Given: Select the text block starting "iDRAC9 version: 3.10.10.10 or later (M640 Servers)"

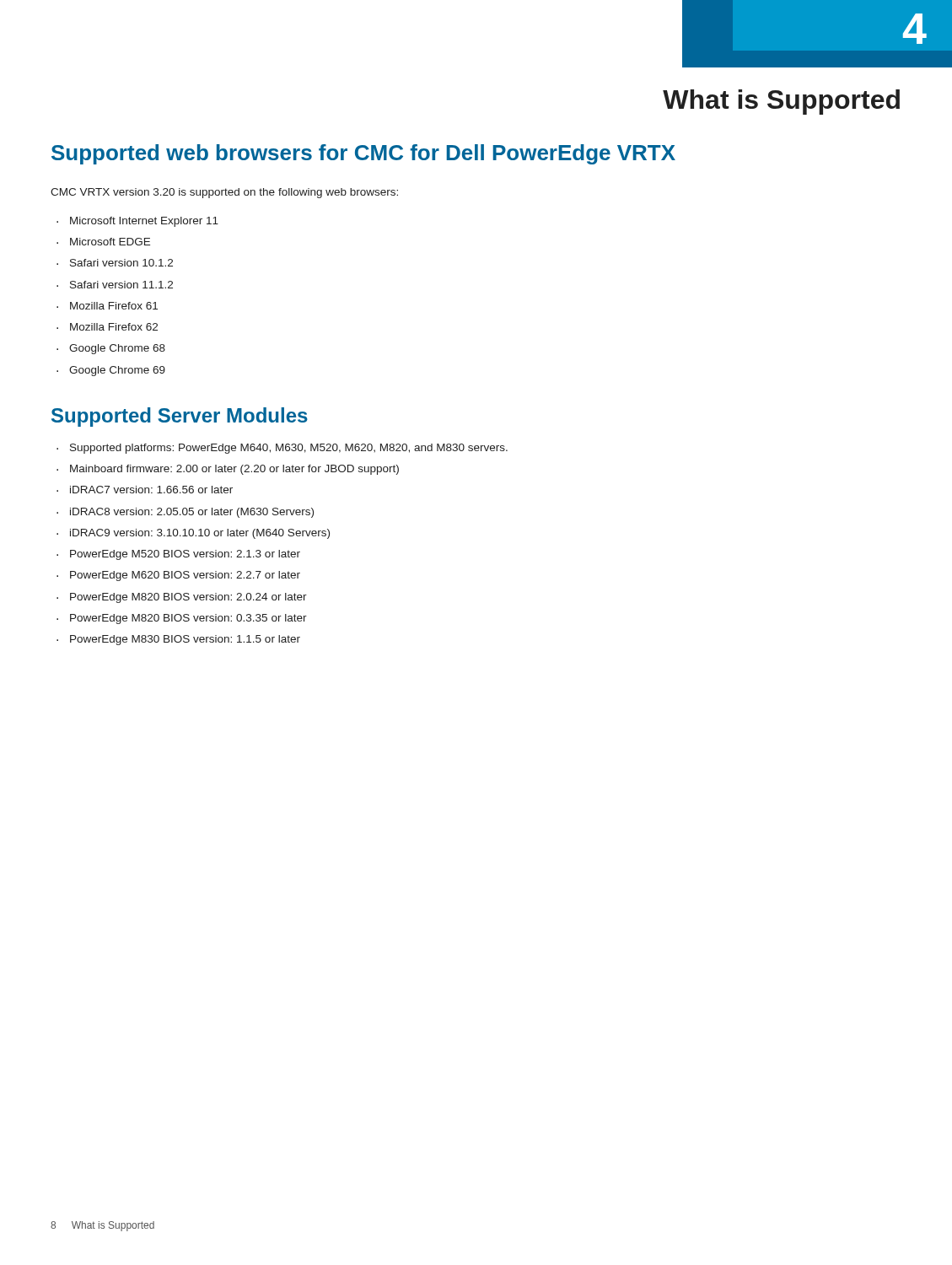Looking at the screenshot, I should coord(200,532).
